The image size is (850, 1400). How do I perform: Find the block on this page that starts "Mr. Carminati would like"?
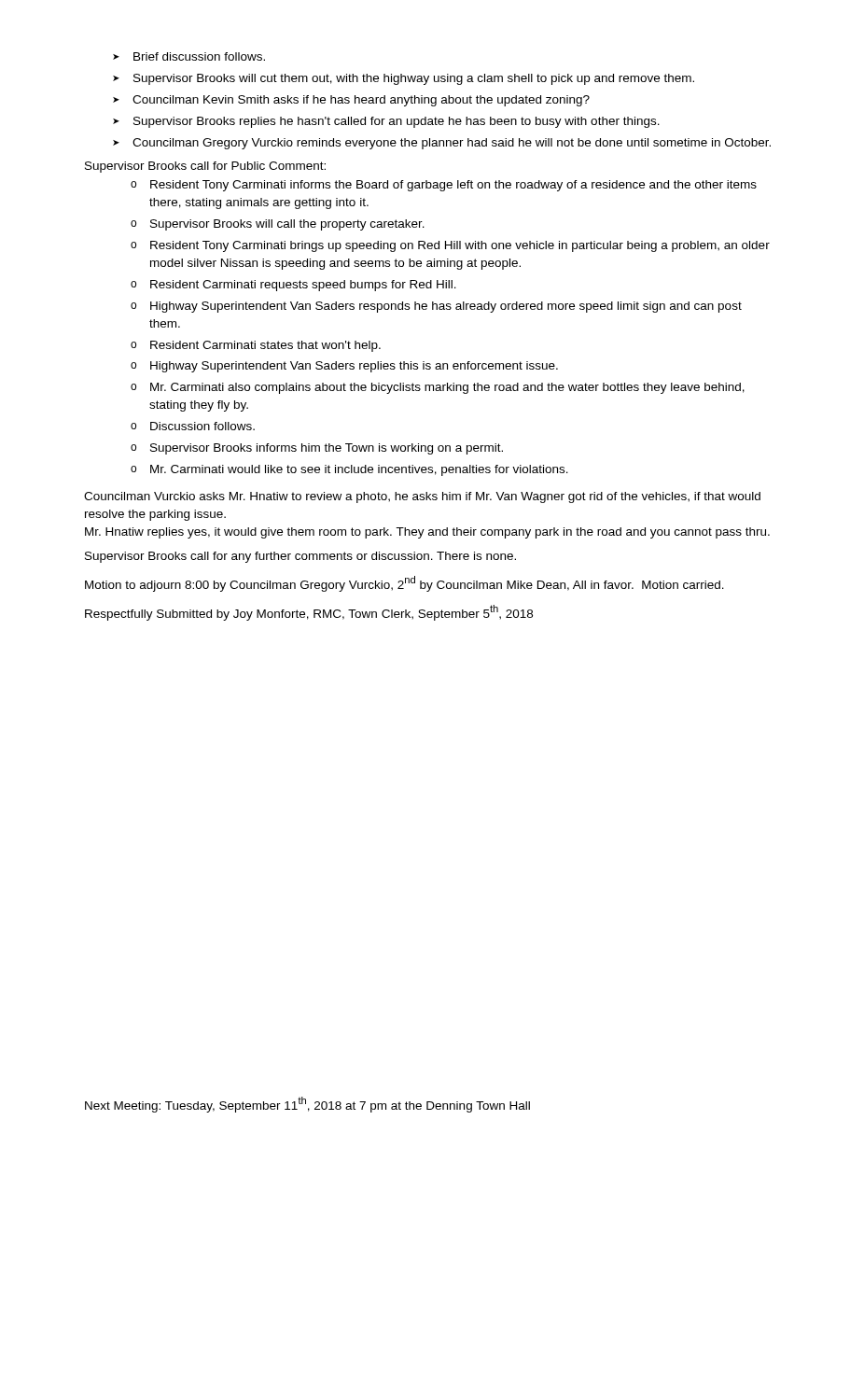453,470
